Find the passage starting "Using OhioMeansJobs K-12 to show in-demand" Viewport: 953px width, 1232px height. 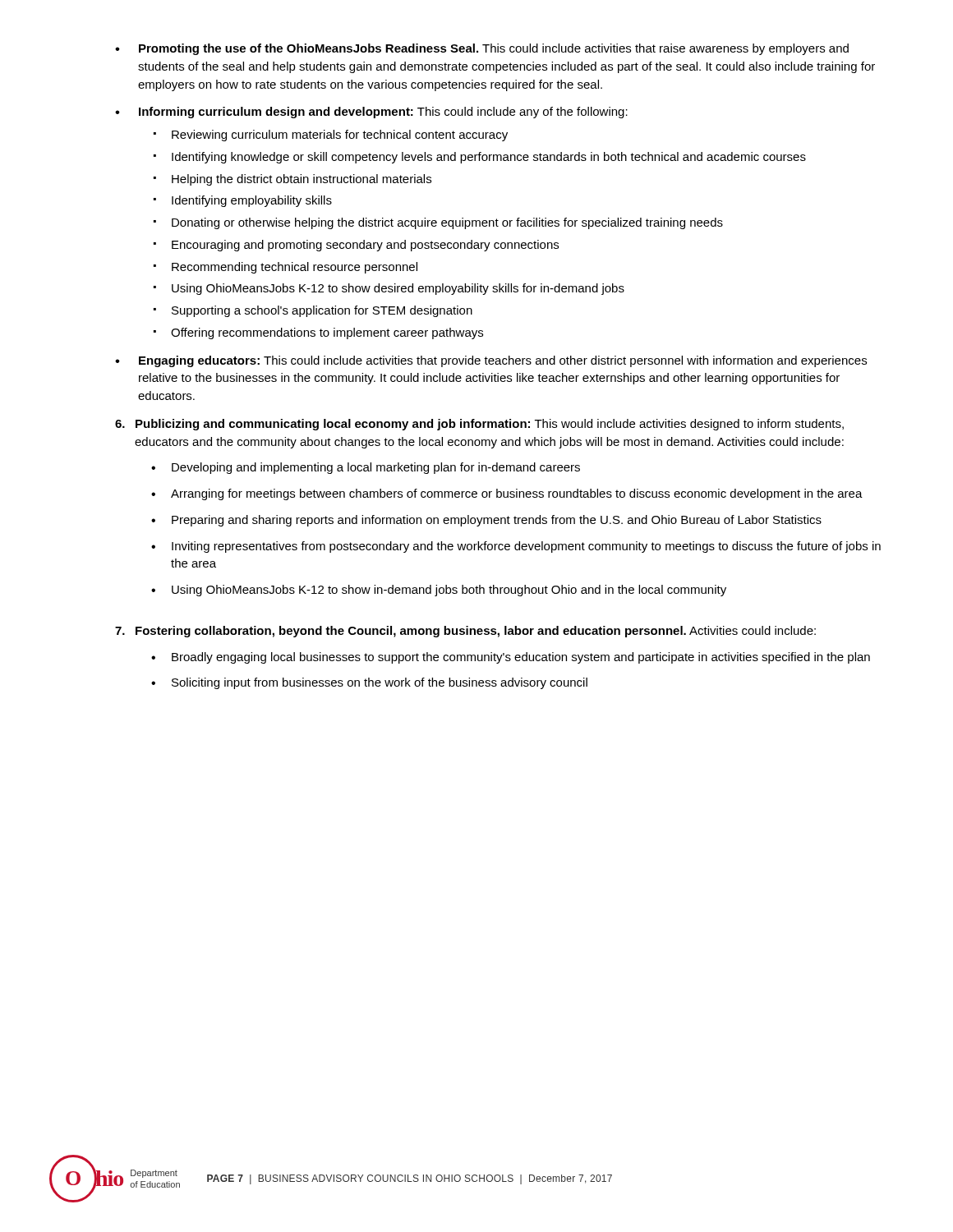pos(449,589)
